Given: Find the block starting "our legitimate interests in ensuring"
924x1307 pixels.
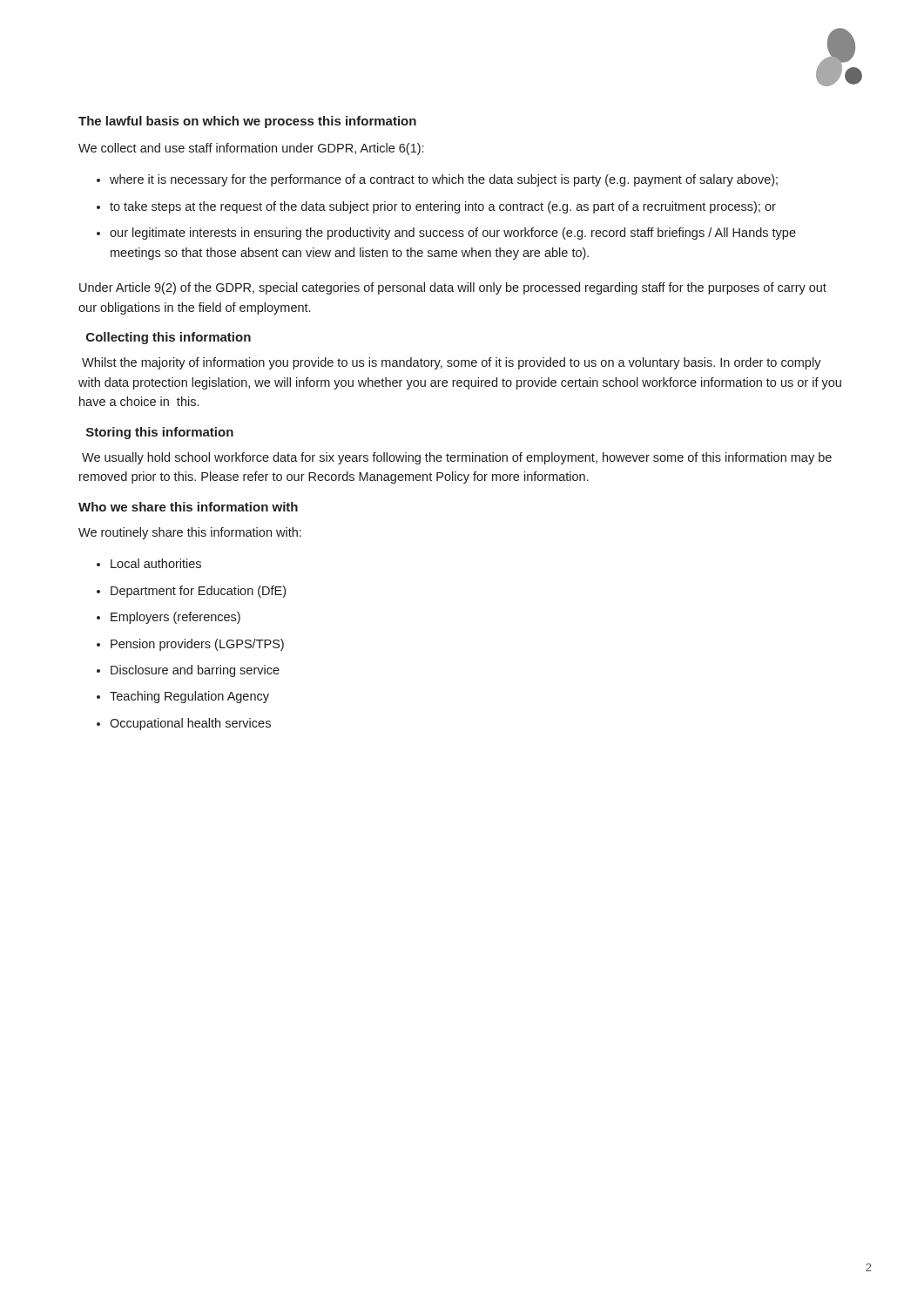Looking at the screenshot, I should [x=453, y=243].
